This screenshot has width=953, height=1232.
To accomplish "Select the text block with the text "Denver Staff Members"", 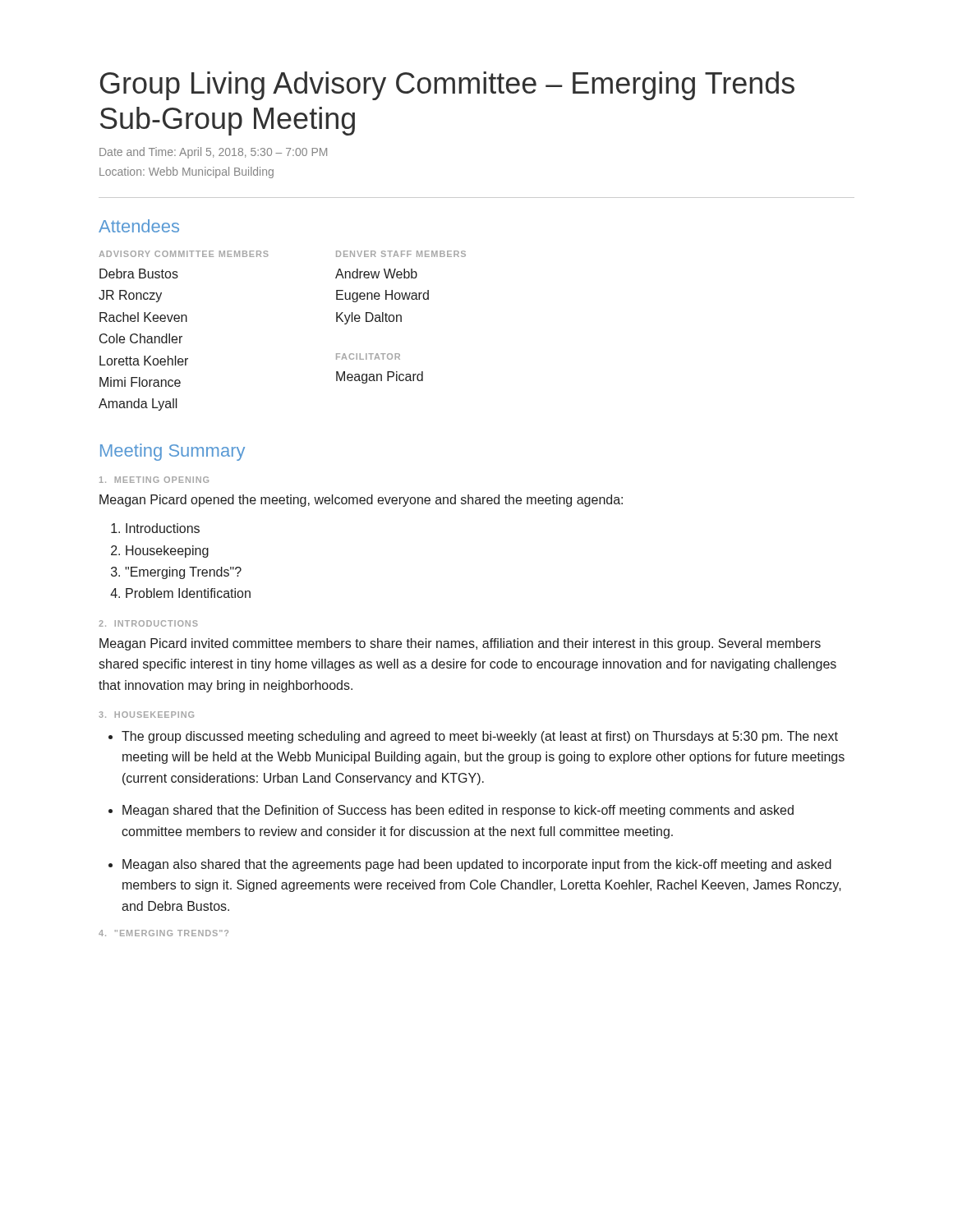I will coord(401,318).
